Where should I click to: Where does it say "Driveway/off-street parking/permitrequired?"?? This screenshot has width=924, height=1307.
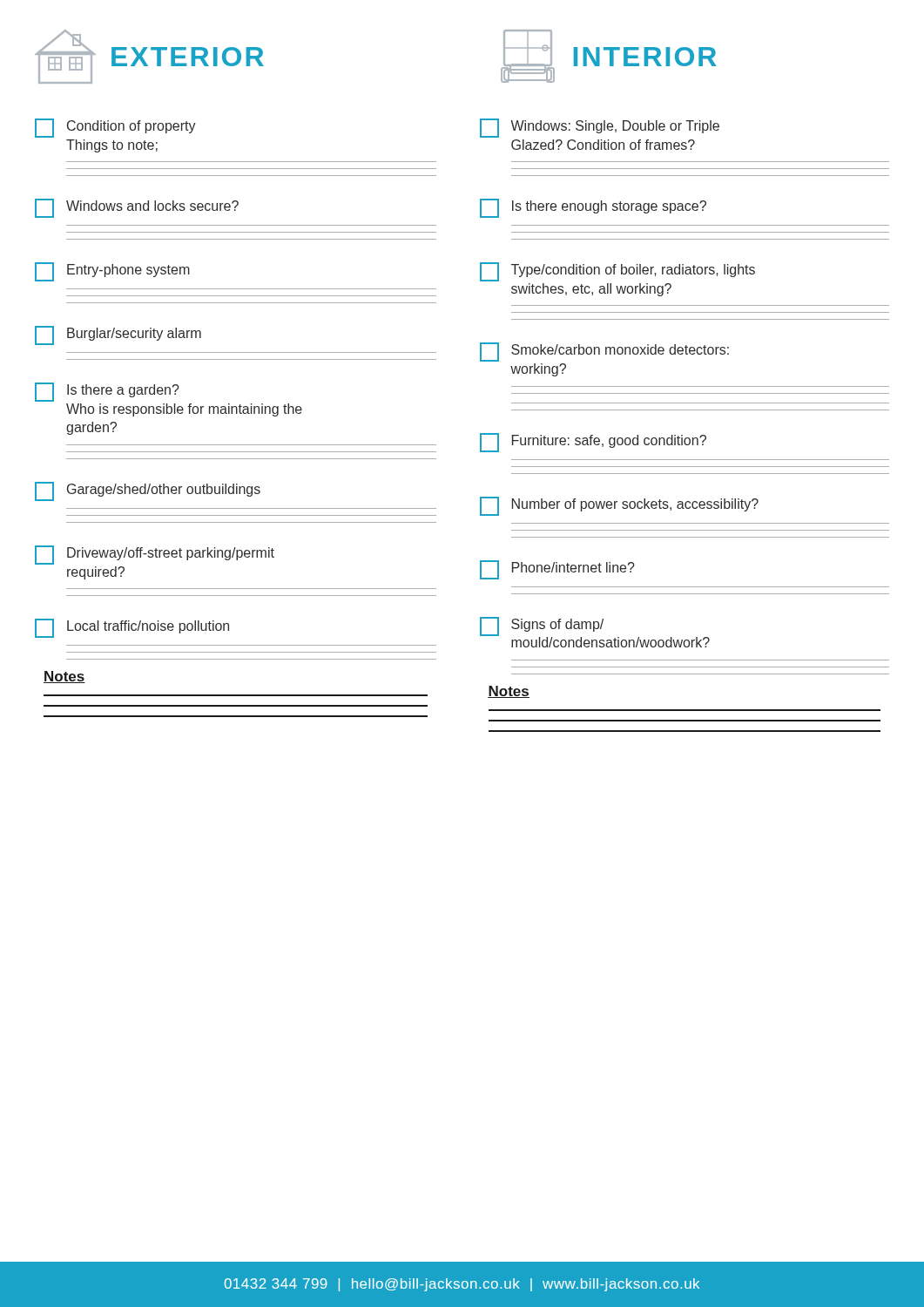[155, 563]
